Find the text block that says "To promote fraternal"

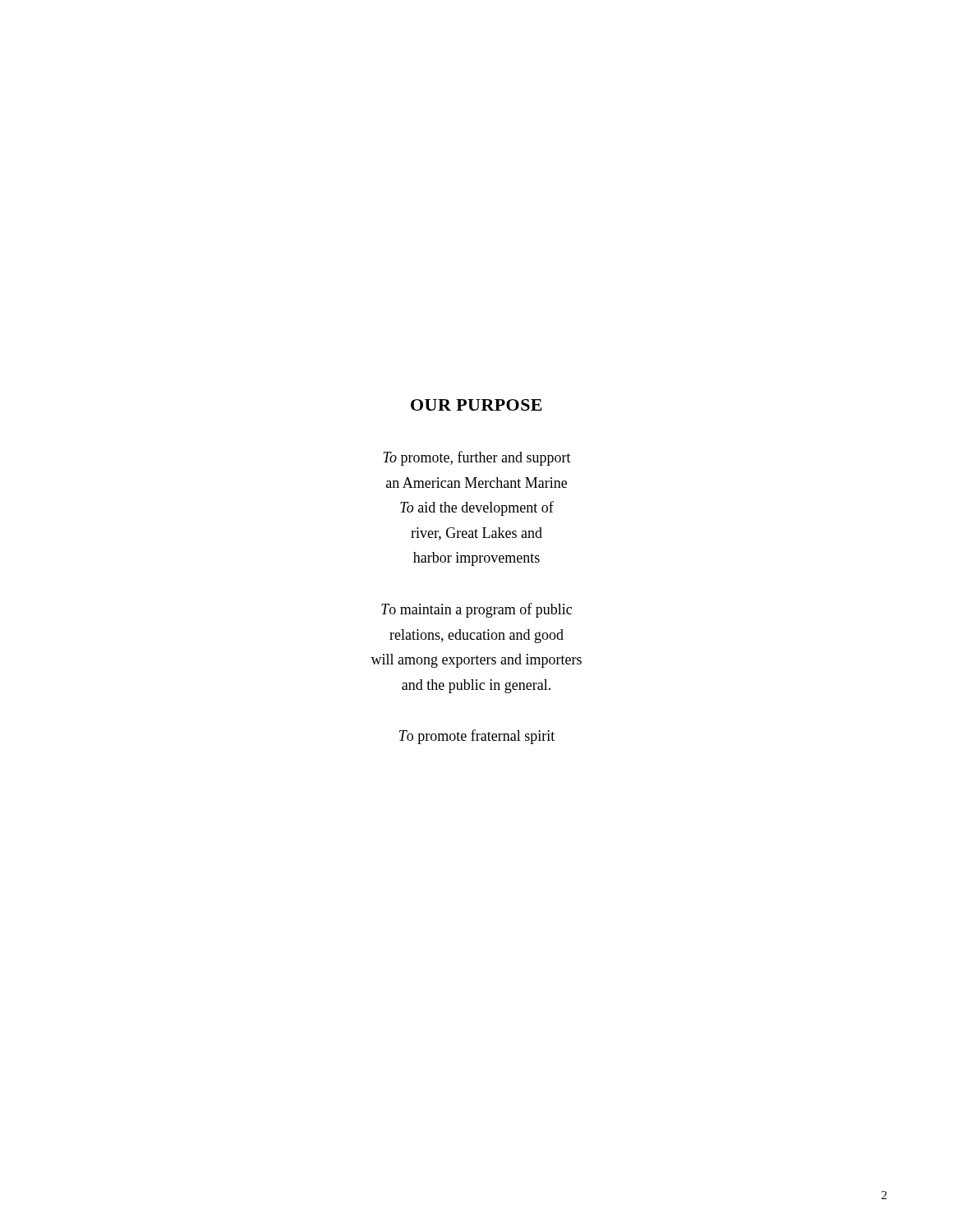coord(476,736)
